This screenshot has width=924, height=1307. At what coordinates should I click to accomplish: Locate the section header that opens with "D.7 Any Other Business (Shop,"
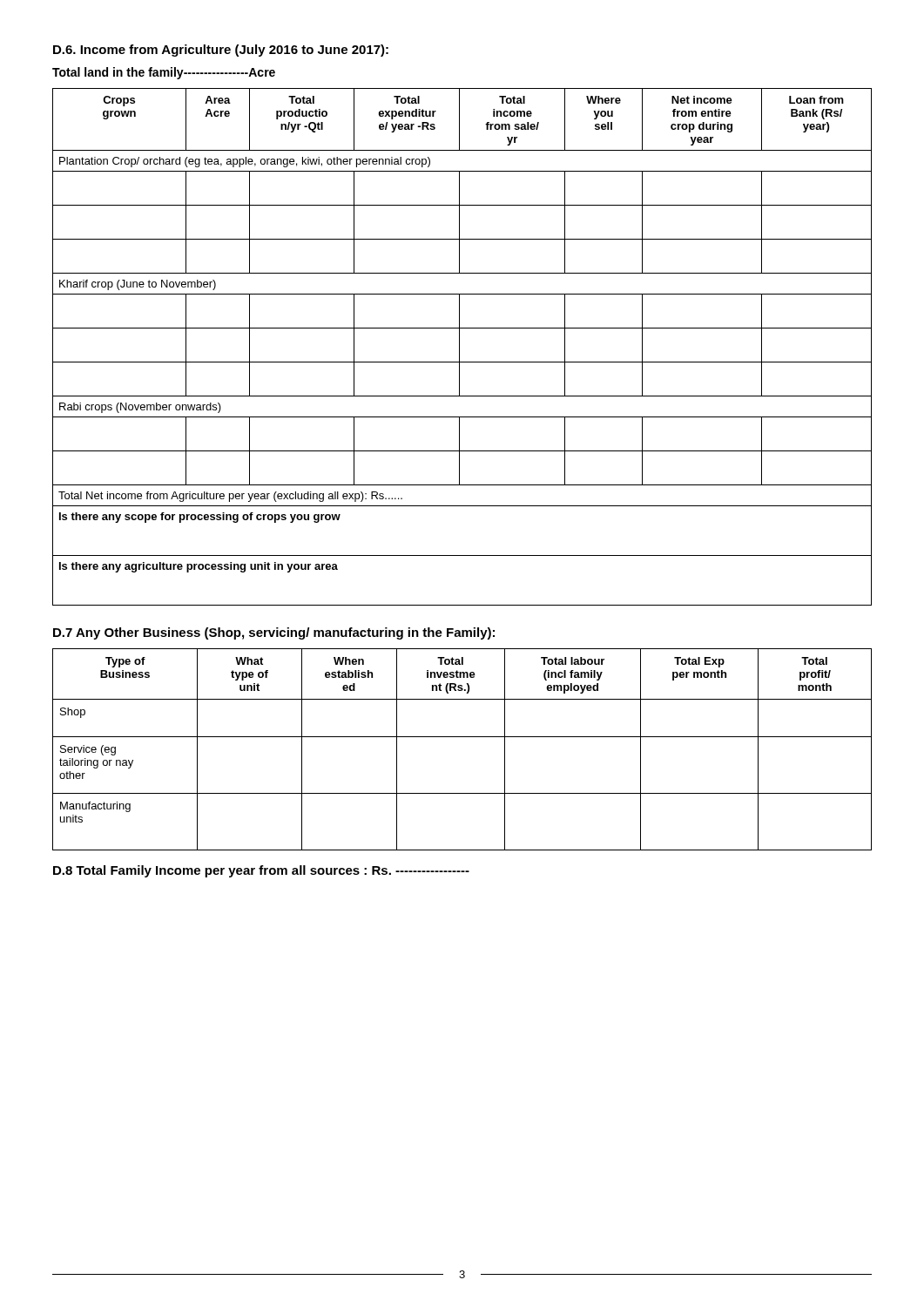pyautogui.click(x=274, y=632)
